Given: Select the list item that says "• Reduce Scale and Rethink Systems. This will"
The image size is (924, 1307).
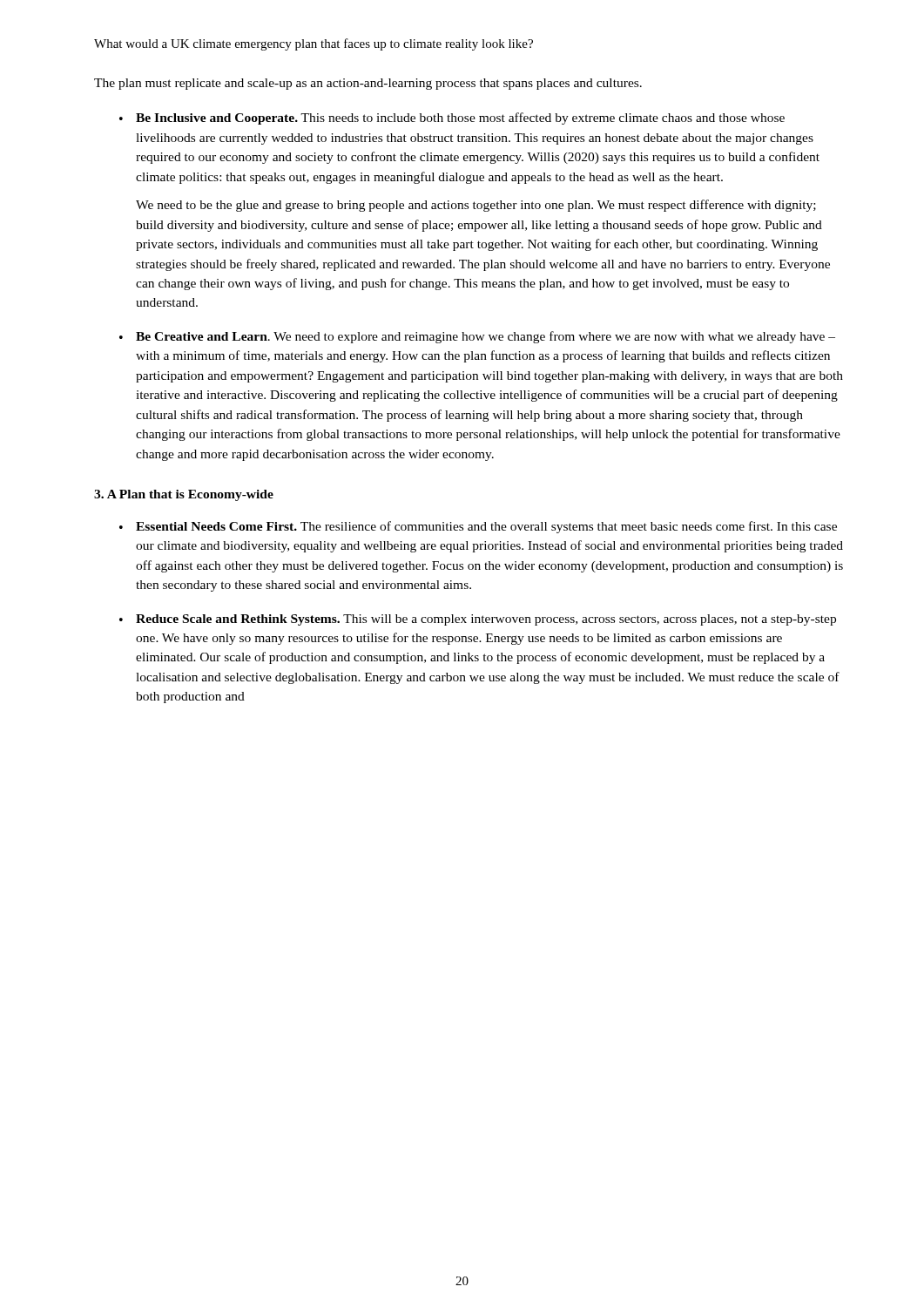Looking at the screenshot, I should tap(482, 658).
